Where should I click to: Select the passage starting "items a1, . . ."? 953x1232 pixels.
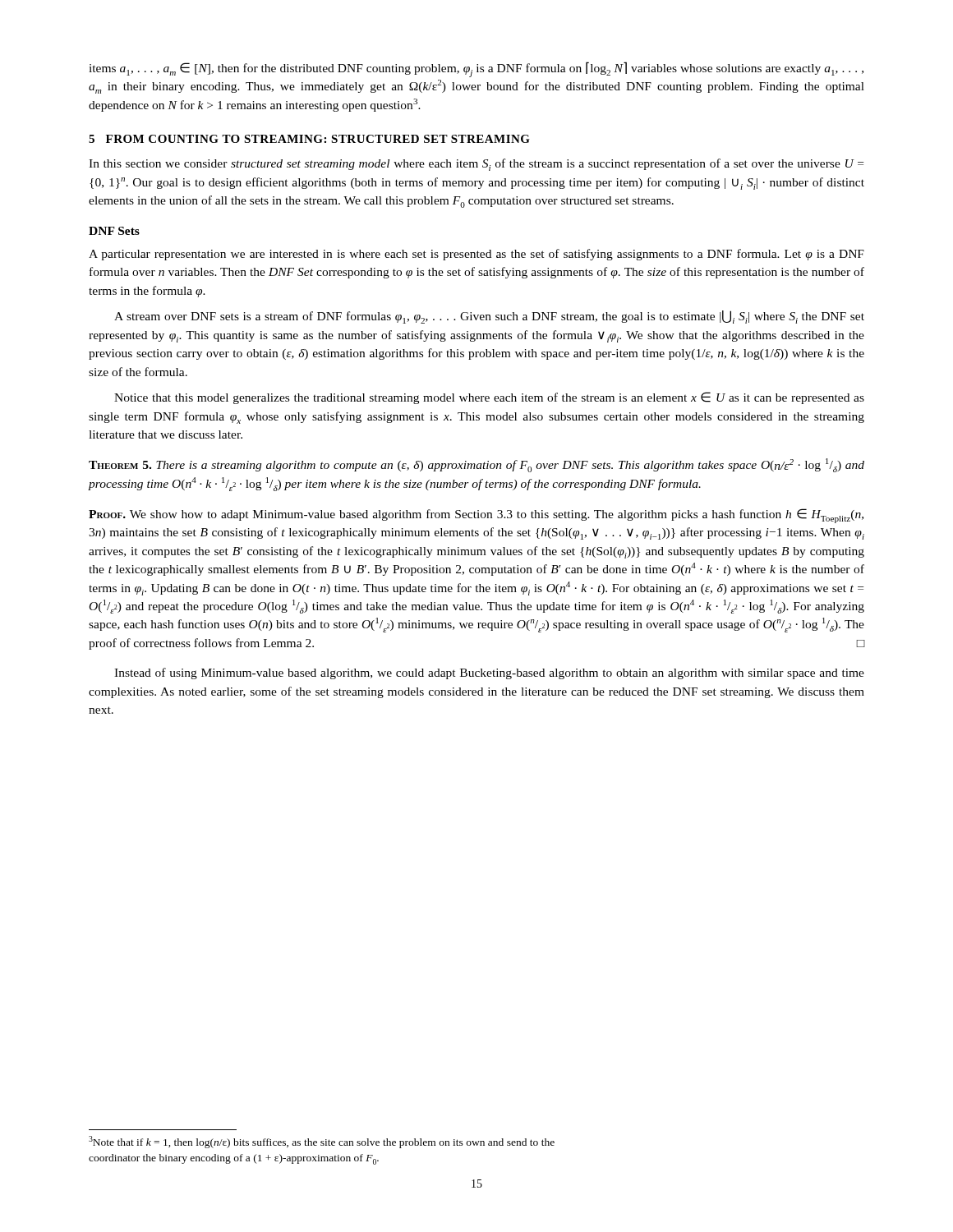pos(476,87)
